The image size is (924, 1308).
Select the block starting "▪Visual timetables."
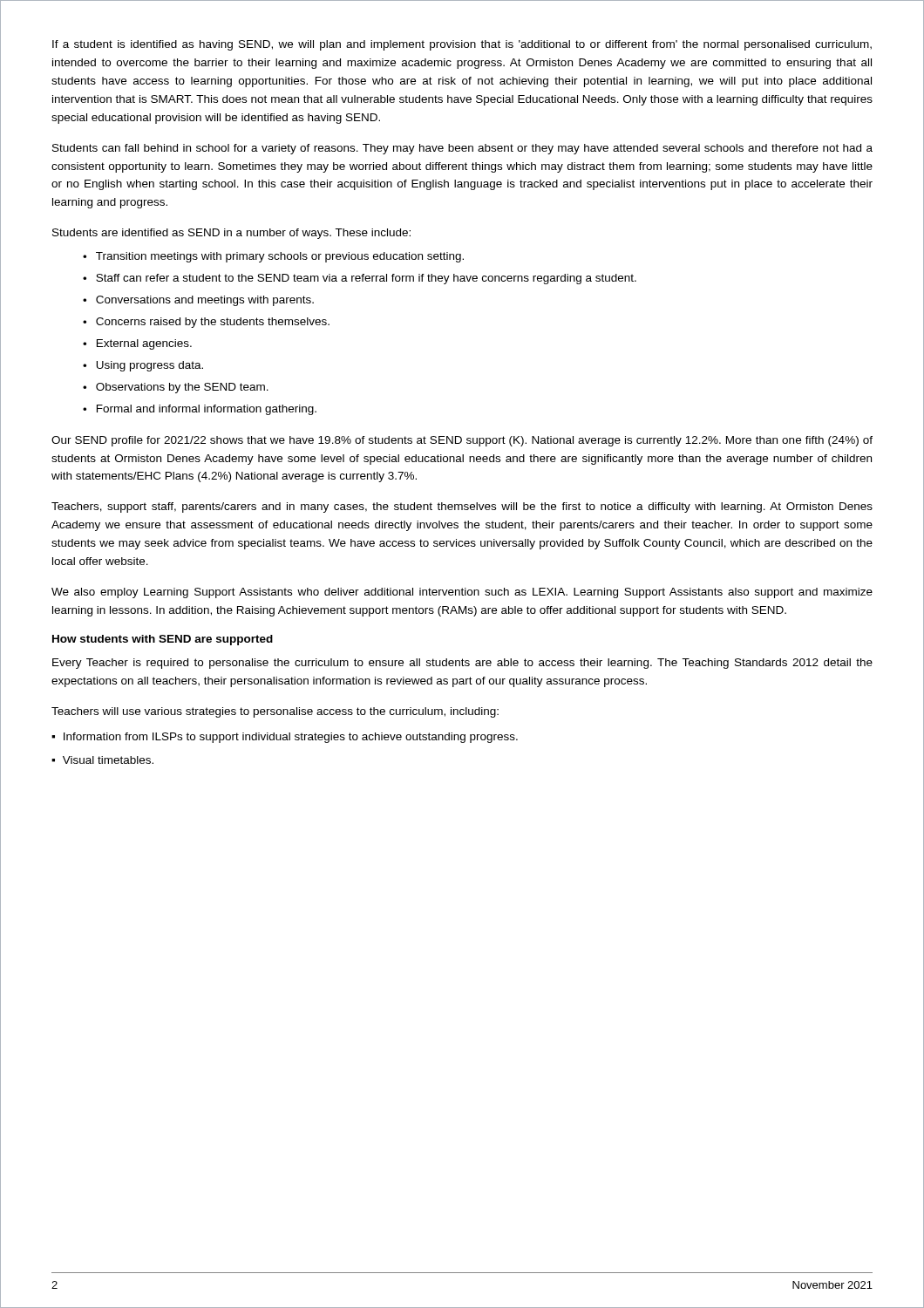tap(103, 760)
